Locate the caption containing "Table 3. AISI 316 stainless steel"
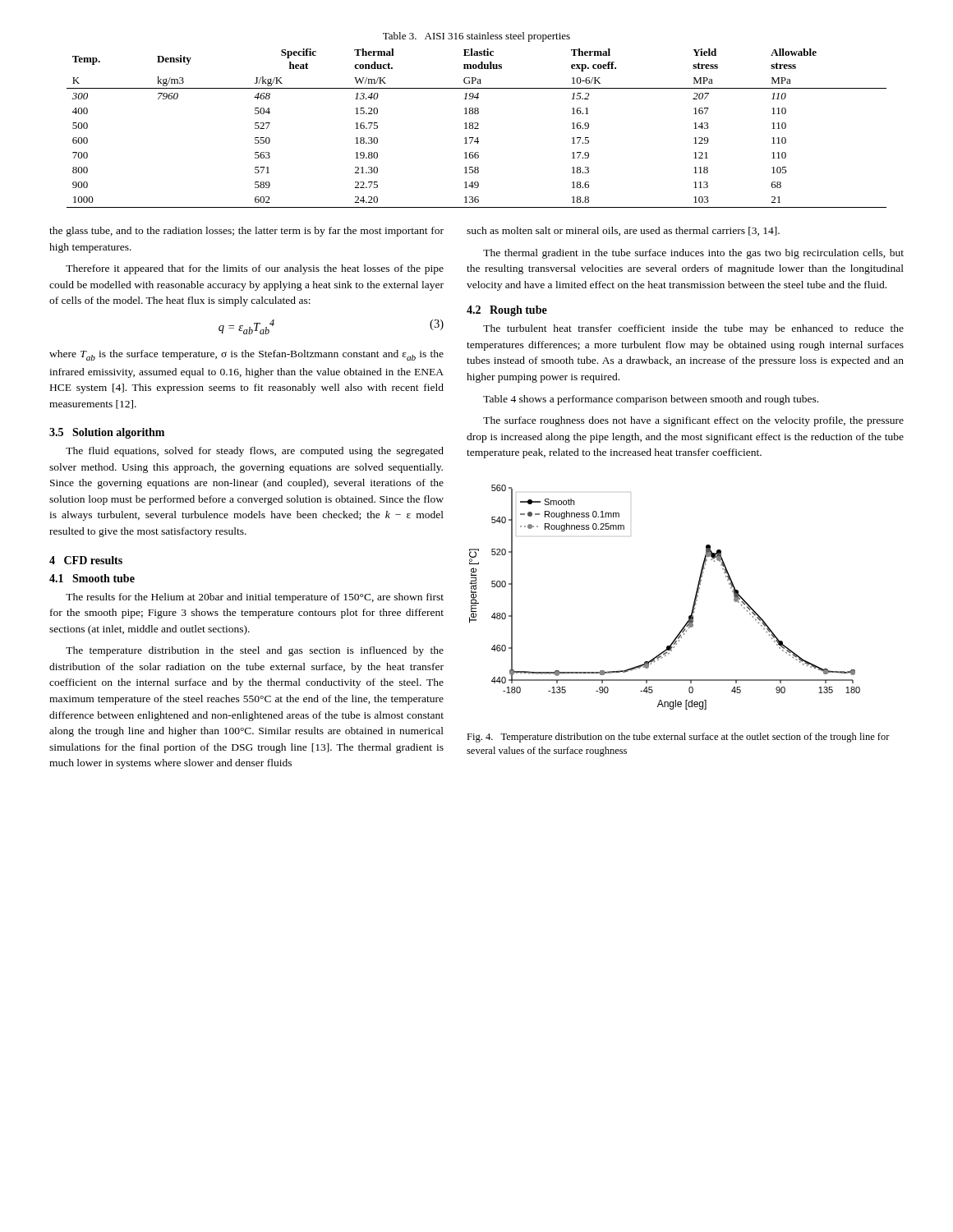 [476, 36]
